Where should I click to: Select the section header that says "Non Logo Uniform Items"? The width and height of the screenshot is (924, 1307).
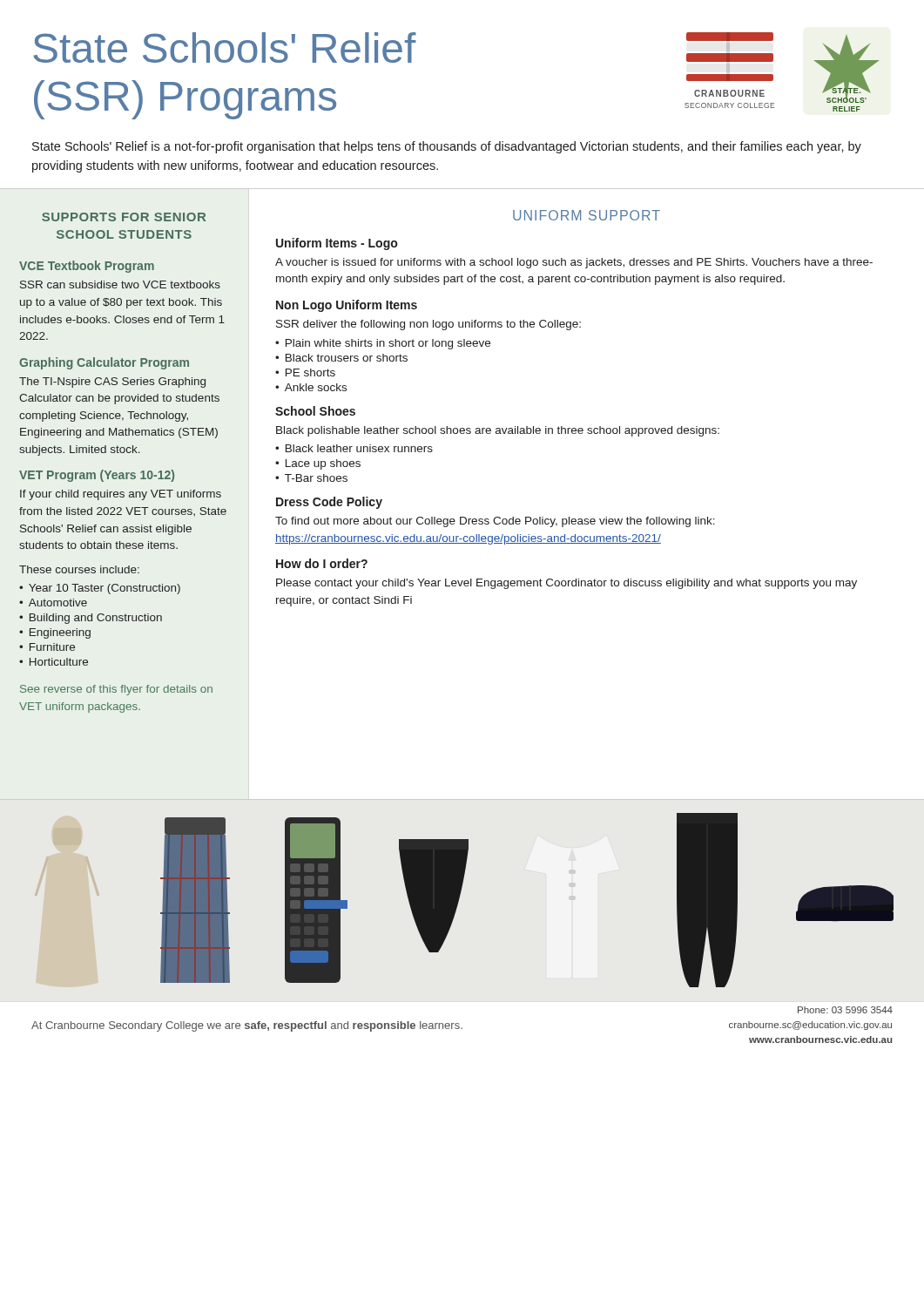coord(346,305)
